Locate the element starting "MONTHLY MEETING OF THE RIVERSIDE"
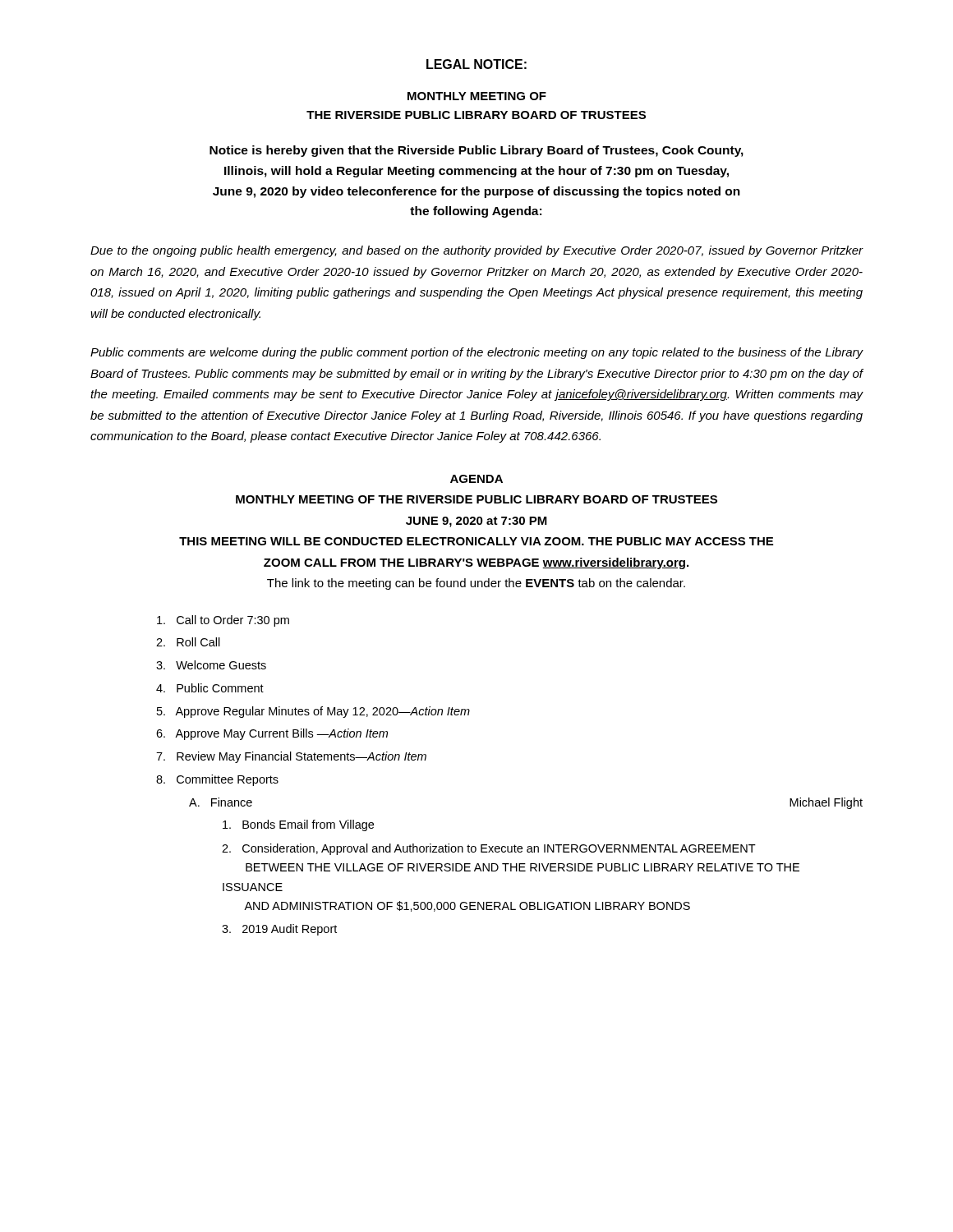953x1232 pixels. click(476, 105)
